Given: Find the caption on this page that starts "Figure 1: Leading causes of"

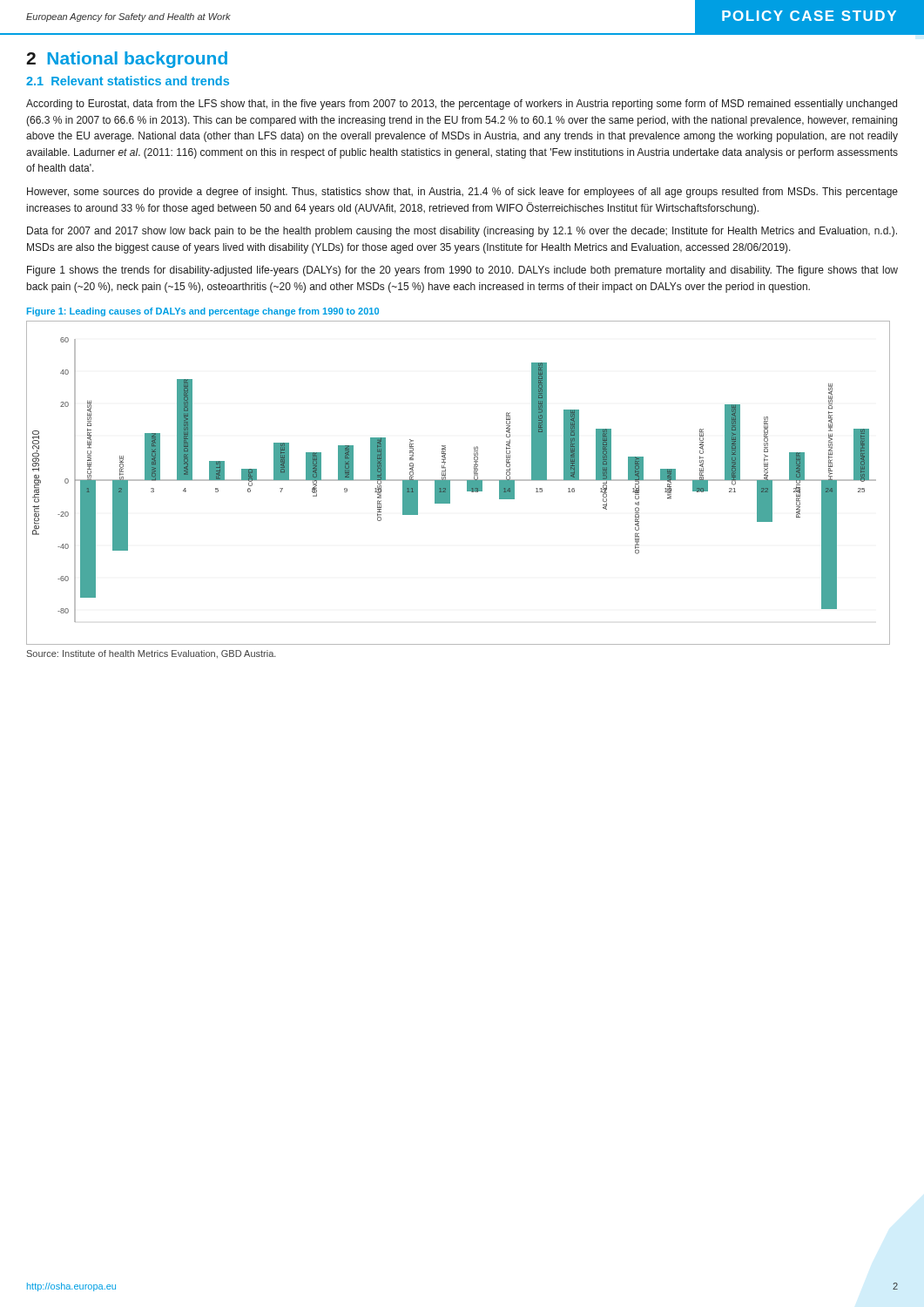Looking at the screenshot, I should point(203,311).
